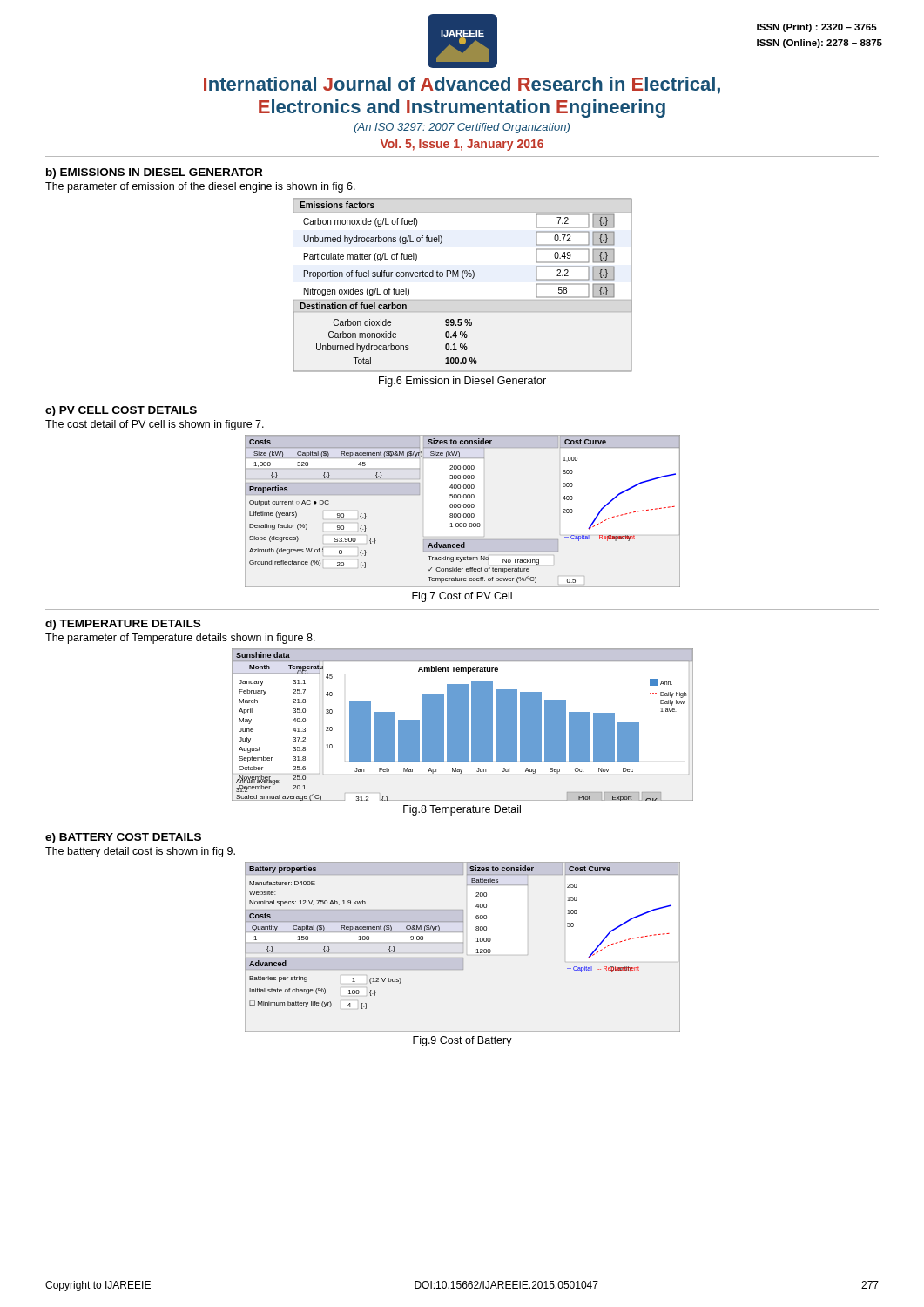Navigate to the text starting "c) PV CELL COST DETAILS"
This screenshot has height=1307, width=924.
pyautogui.click(x=121, y=410)
